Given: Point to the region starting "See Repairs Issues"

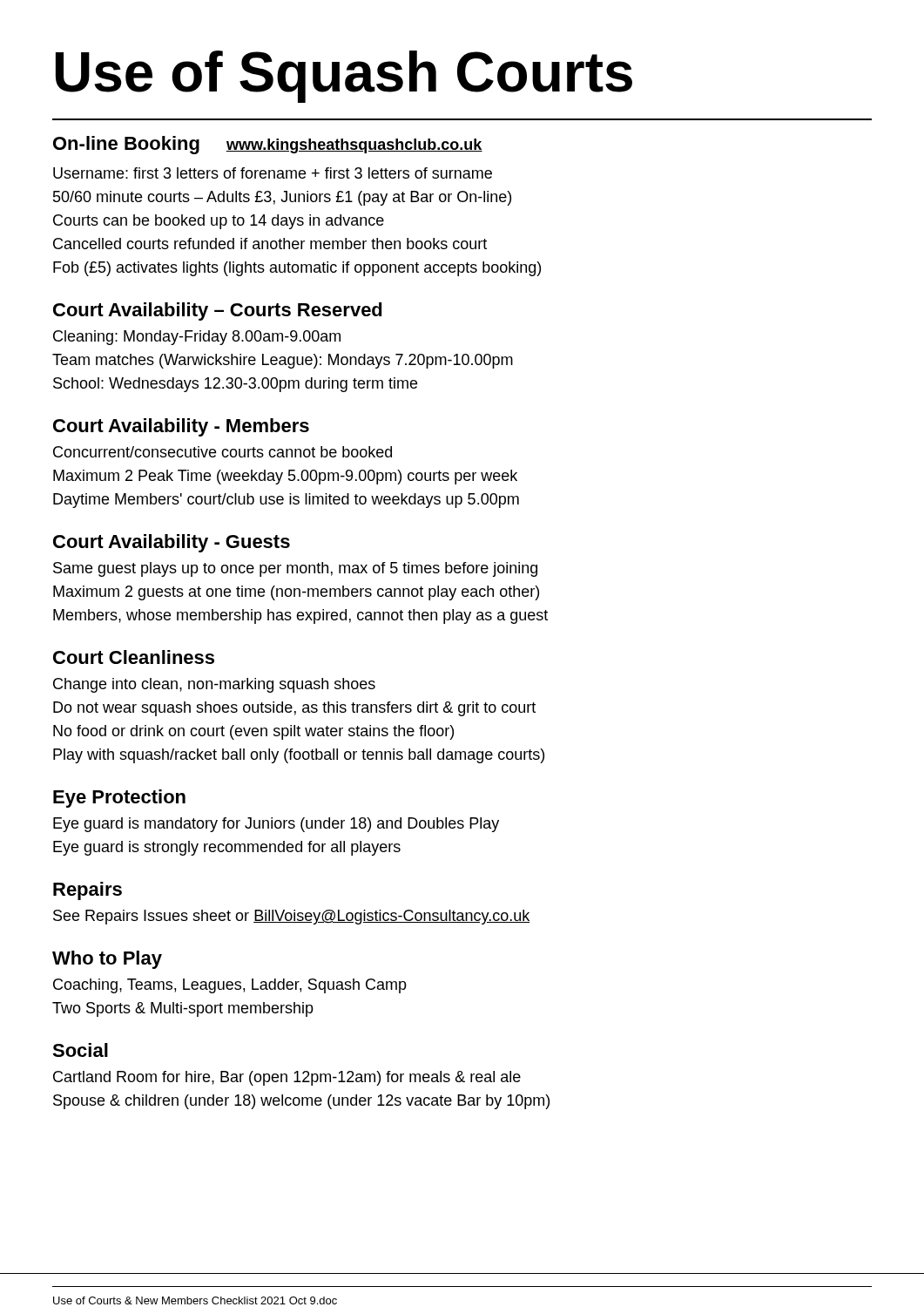Looking at the screenshot, I should point(291,916).
